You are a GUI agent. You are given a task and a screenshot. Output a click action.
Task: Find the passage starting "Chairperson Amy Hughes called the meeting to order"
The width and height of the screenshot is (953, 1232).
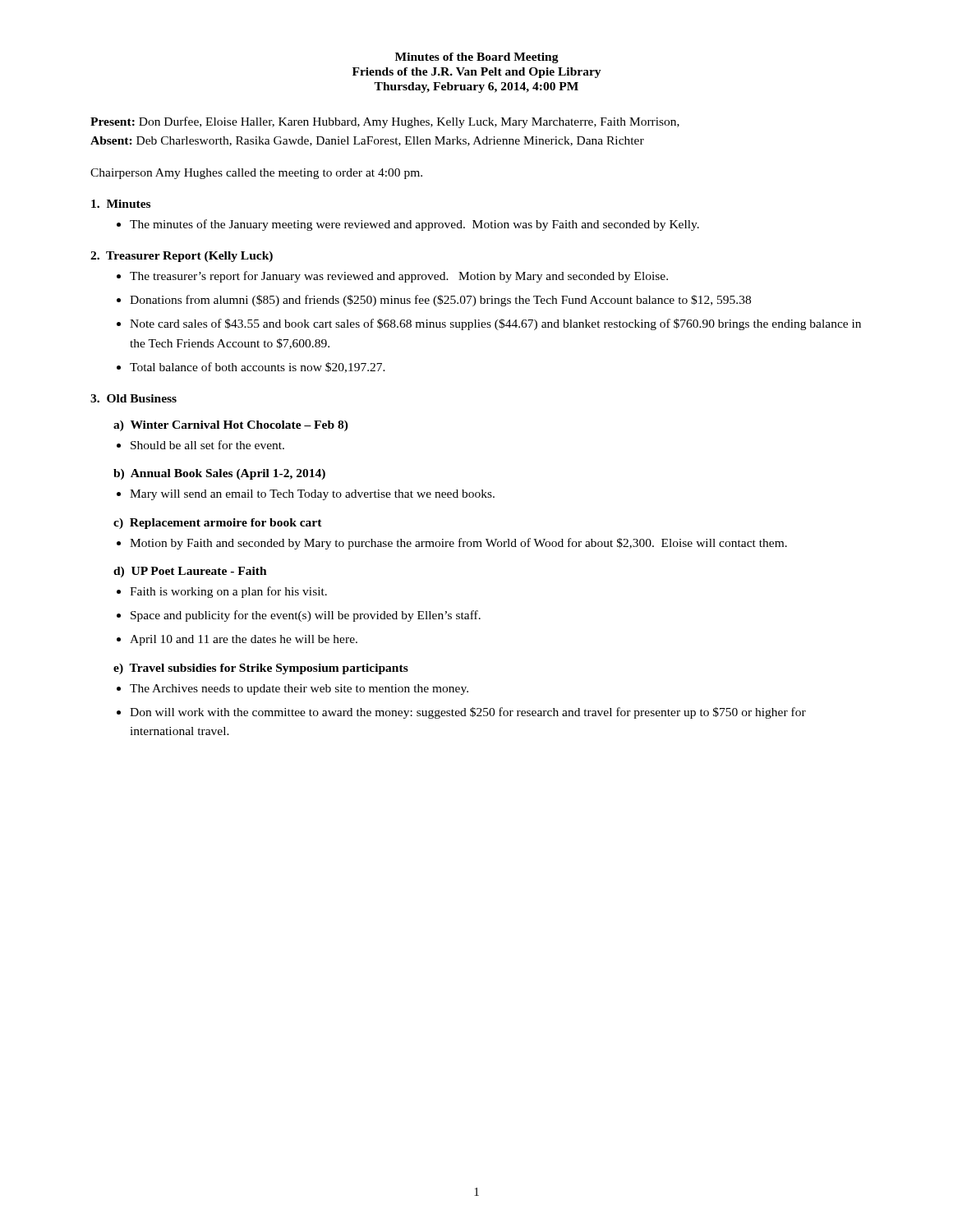[257, 172]
